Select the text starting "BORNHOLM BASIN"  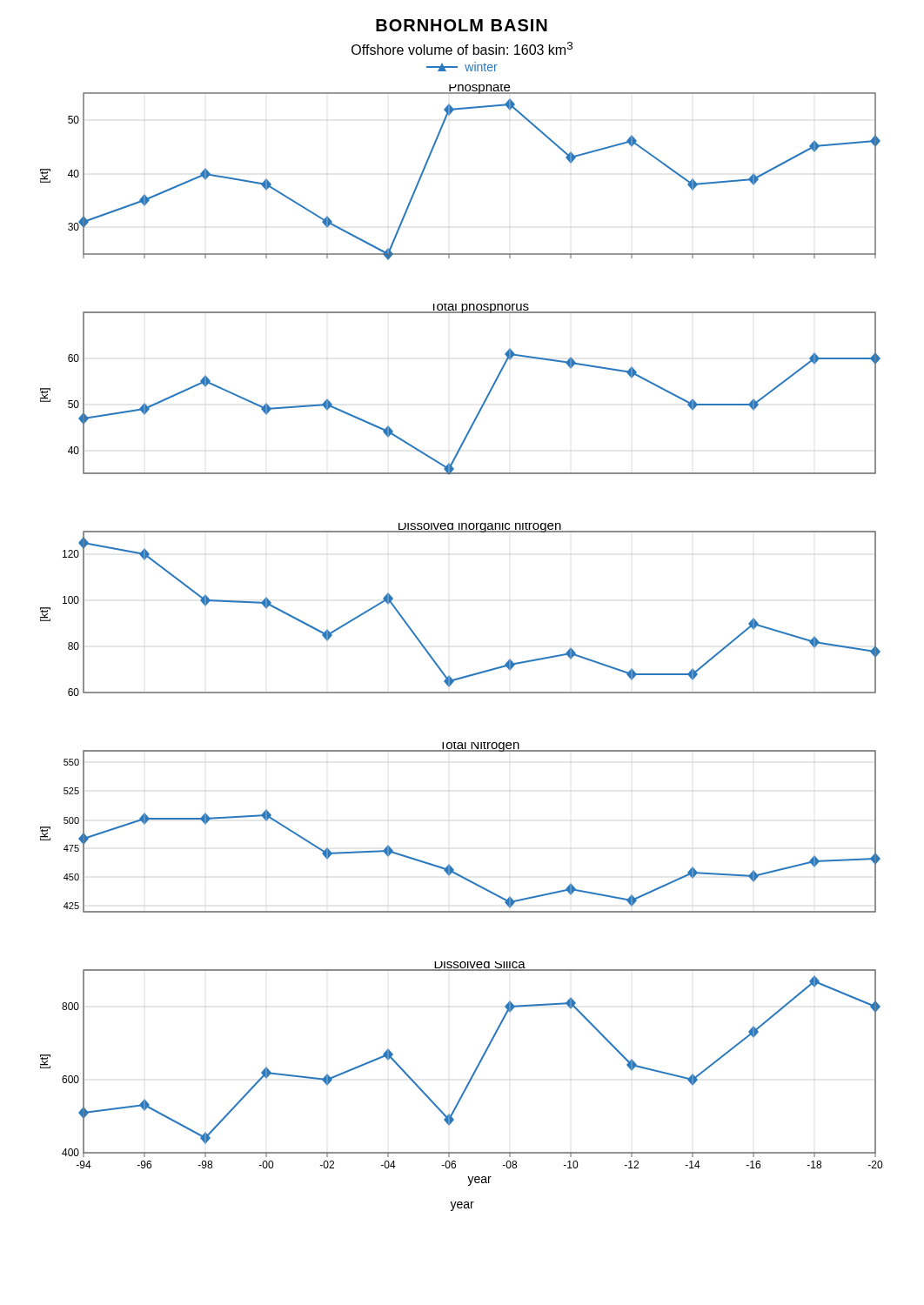462,25
